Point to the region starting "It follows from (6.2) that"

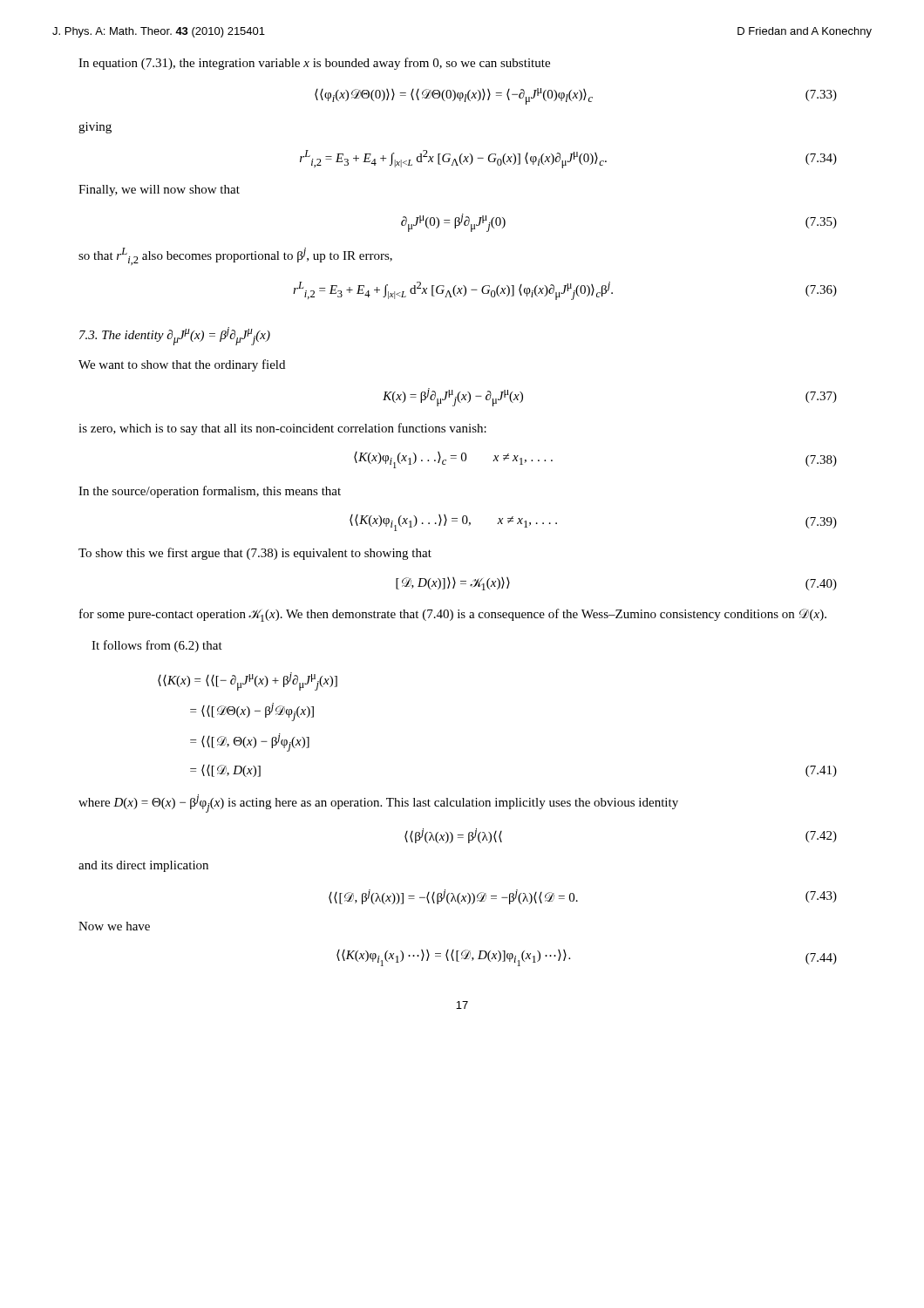pos(150,646)
